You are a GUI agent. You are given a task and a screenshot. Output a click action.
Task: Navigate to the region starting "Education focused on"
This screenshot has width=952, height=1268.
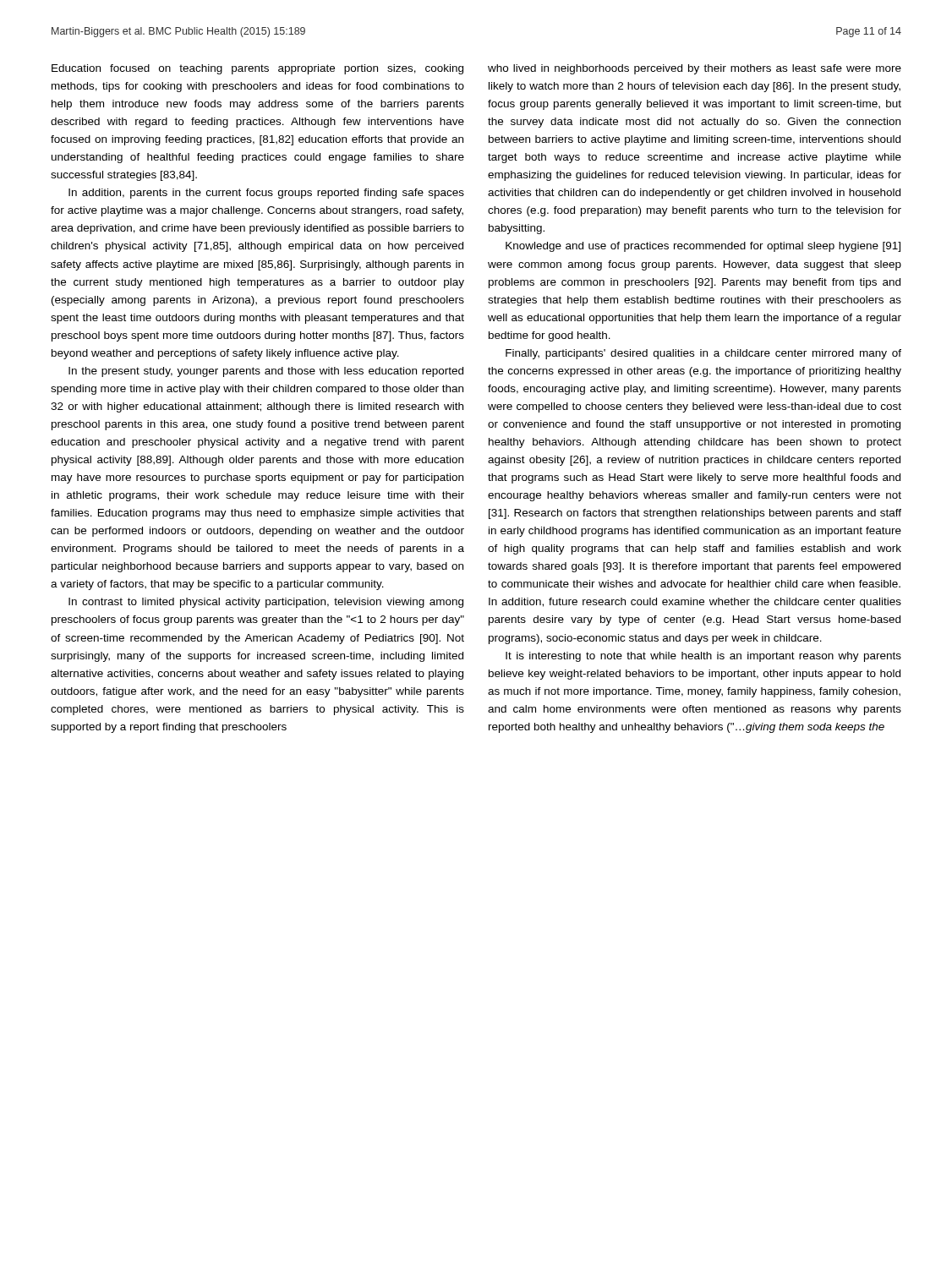pos(257,397)
